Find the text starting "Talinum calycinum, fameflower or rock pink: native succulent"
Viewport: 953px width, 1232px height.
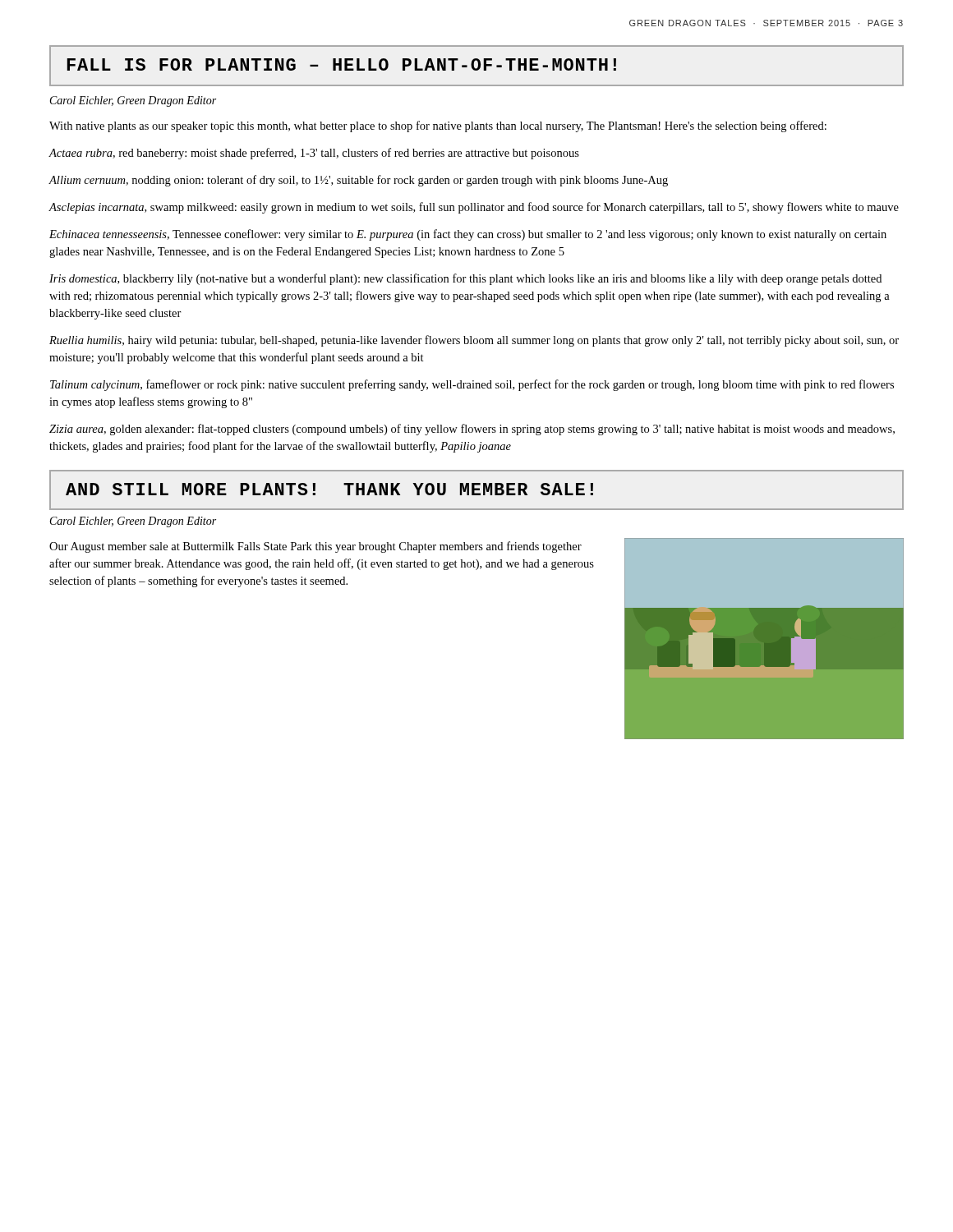click(x=472, y=393)
